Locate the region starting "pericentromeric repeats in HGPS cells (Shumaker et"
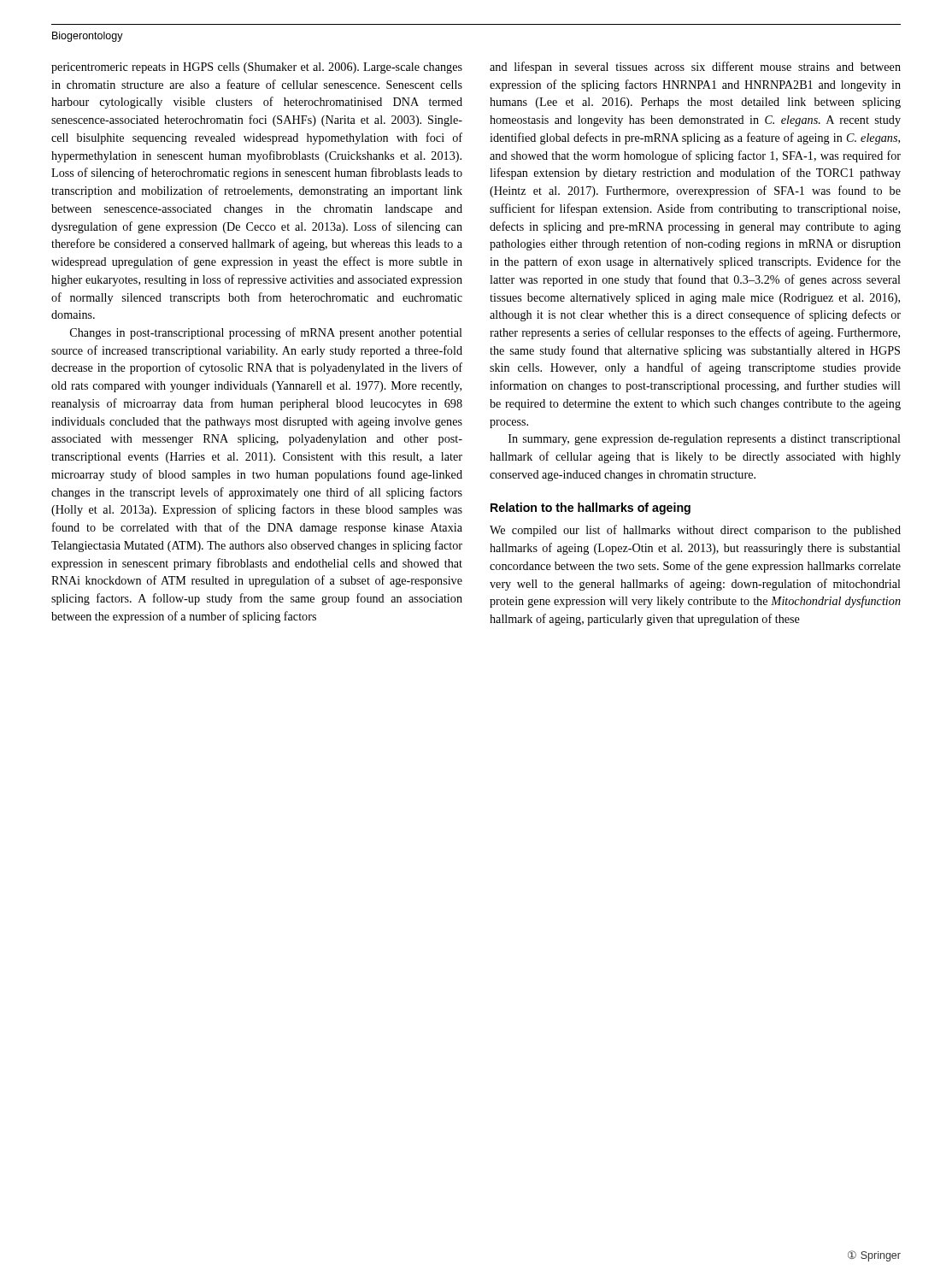The height and width of the screenshot is (1282, 952). pyautogui.click(x=257, y=191)
